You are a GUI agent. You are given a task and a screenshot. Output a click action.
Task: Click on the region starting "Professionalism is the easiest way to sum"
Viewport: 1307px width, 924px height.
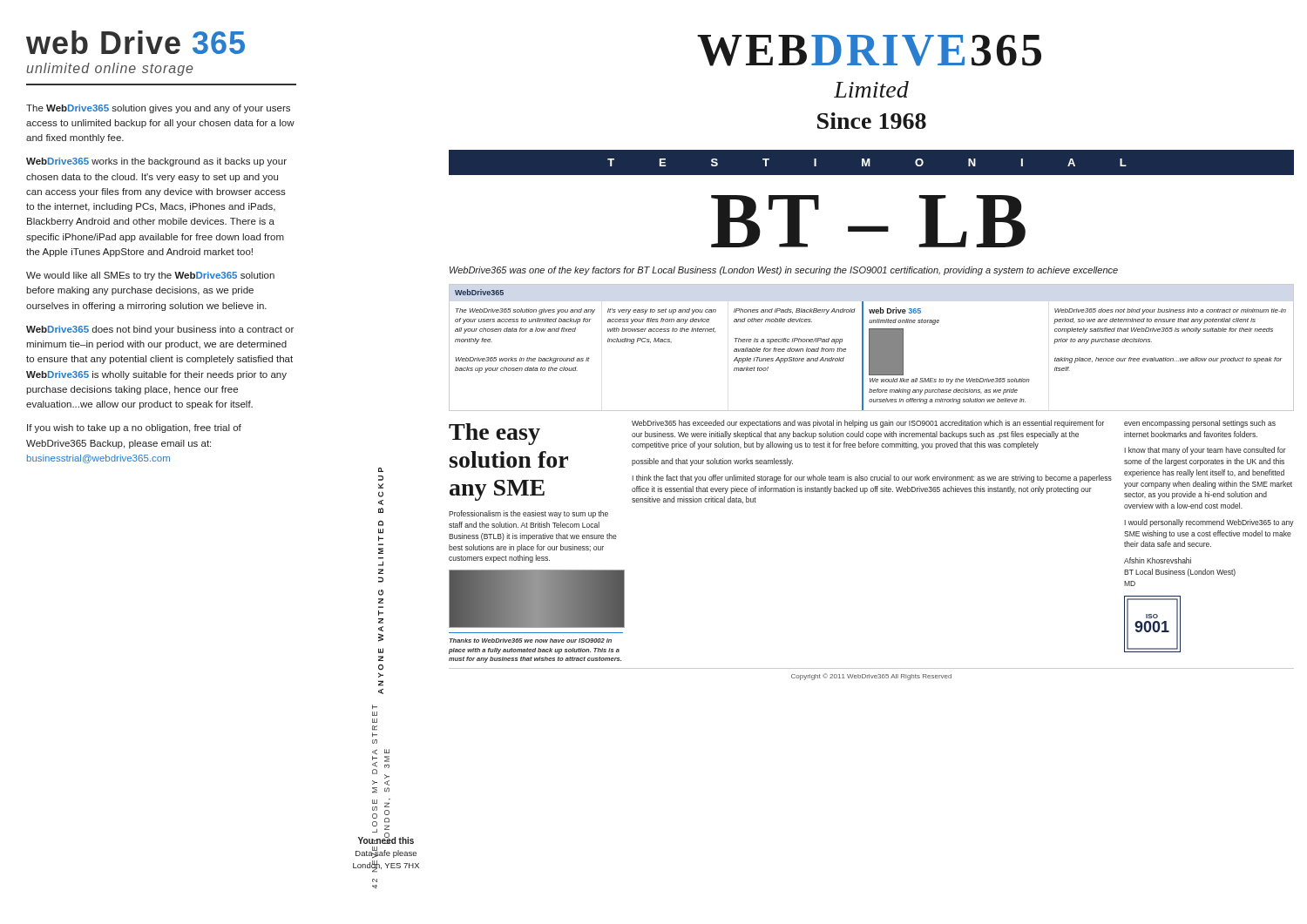pyautogui.click(x=536, y=537)
